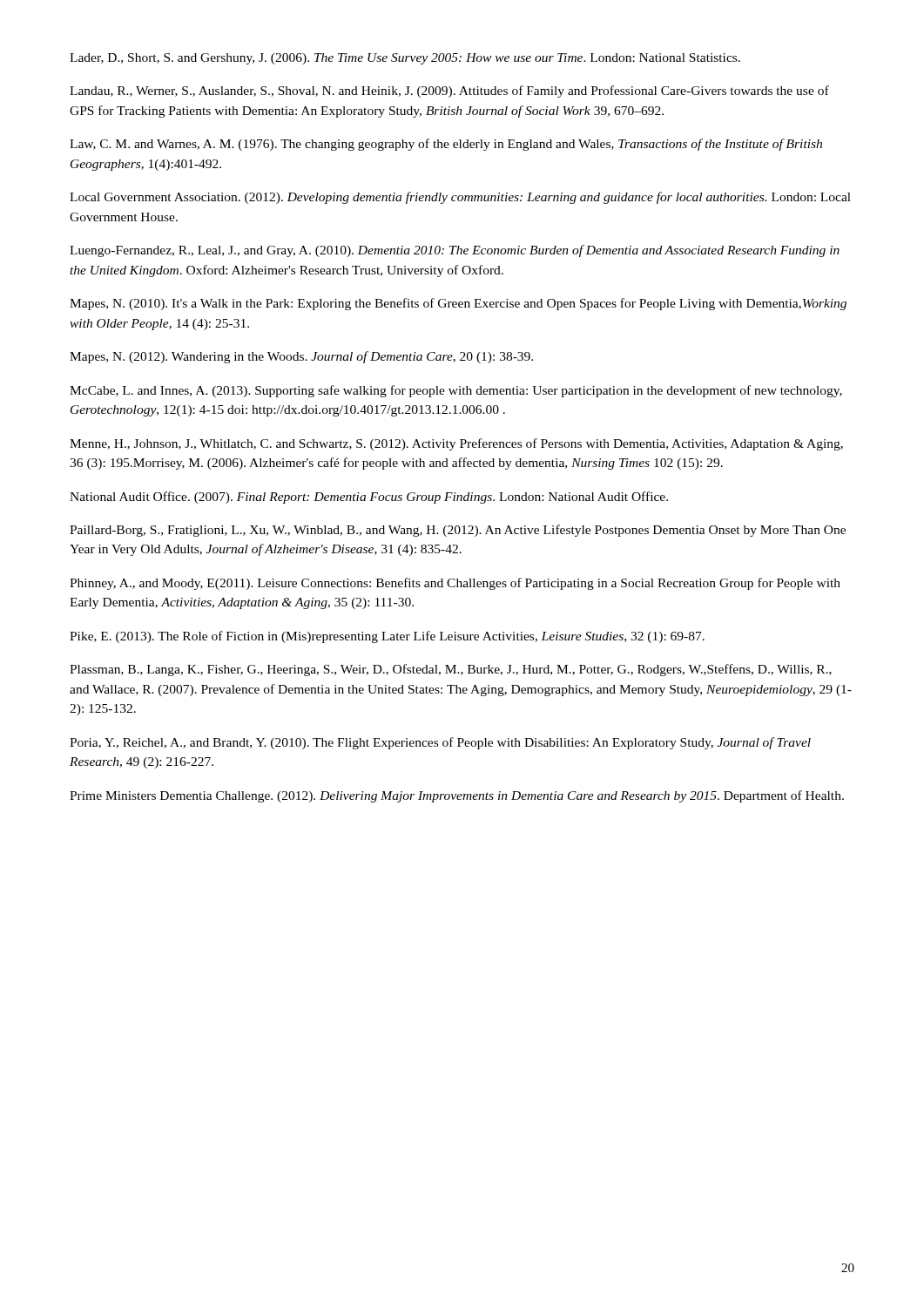Locate the list item that says "Mapes, N. (2010). It's a Walk"
This screenshot has height=1307, width=924.
(x=458, y=313)
